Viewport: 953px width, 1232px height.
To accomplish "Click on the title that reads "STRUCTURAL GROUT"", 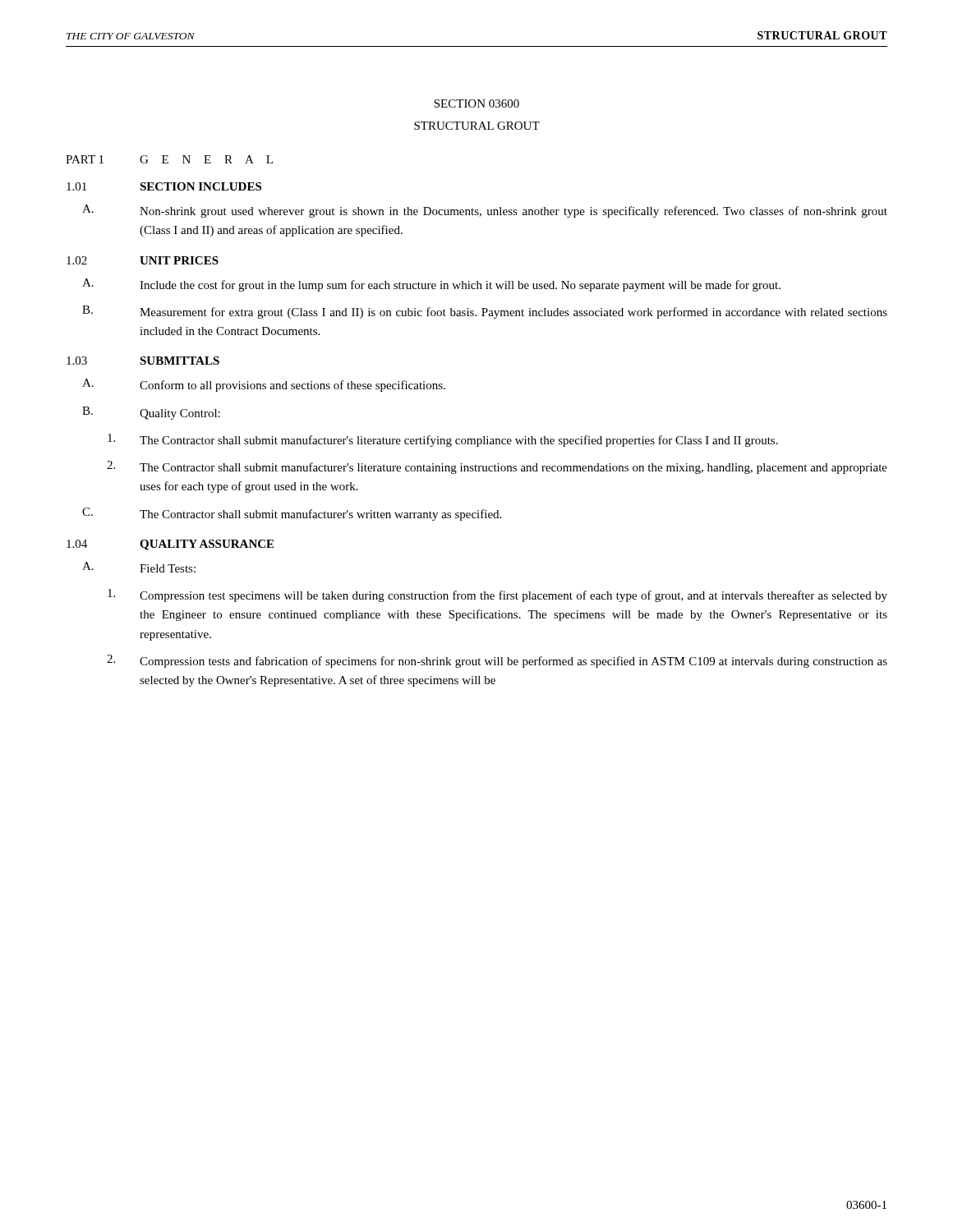I will pos(476,126).
